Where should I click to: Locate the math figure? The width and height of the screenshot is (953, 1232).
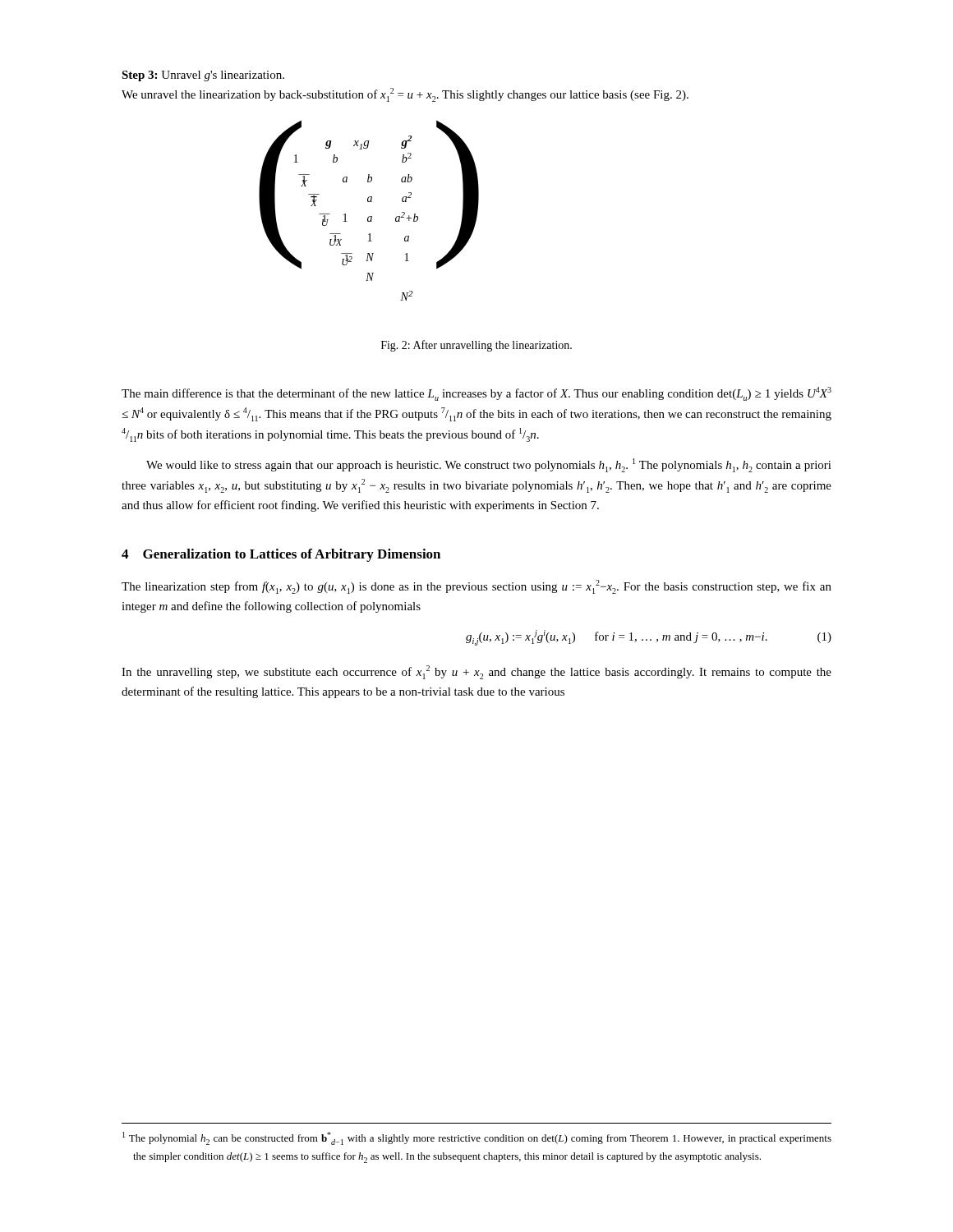pos(476,230)
